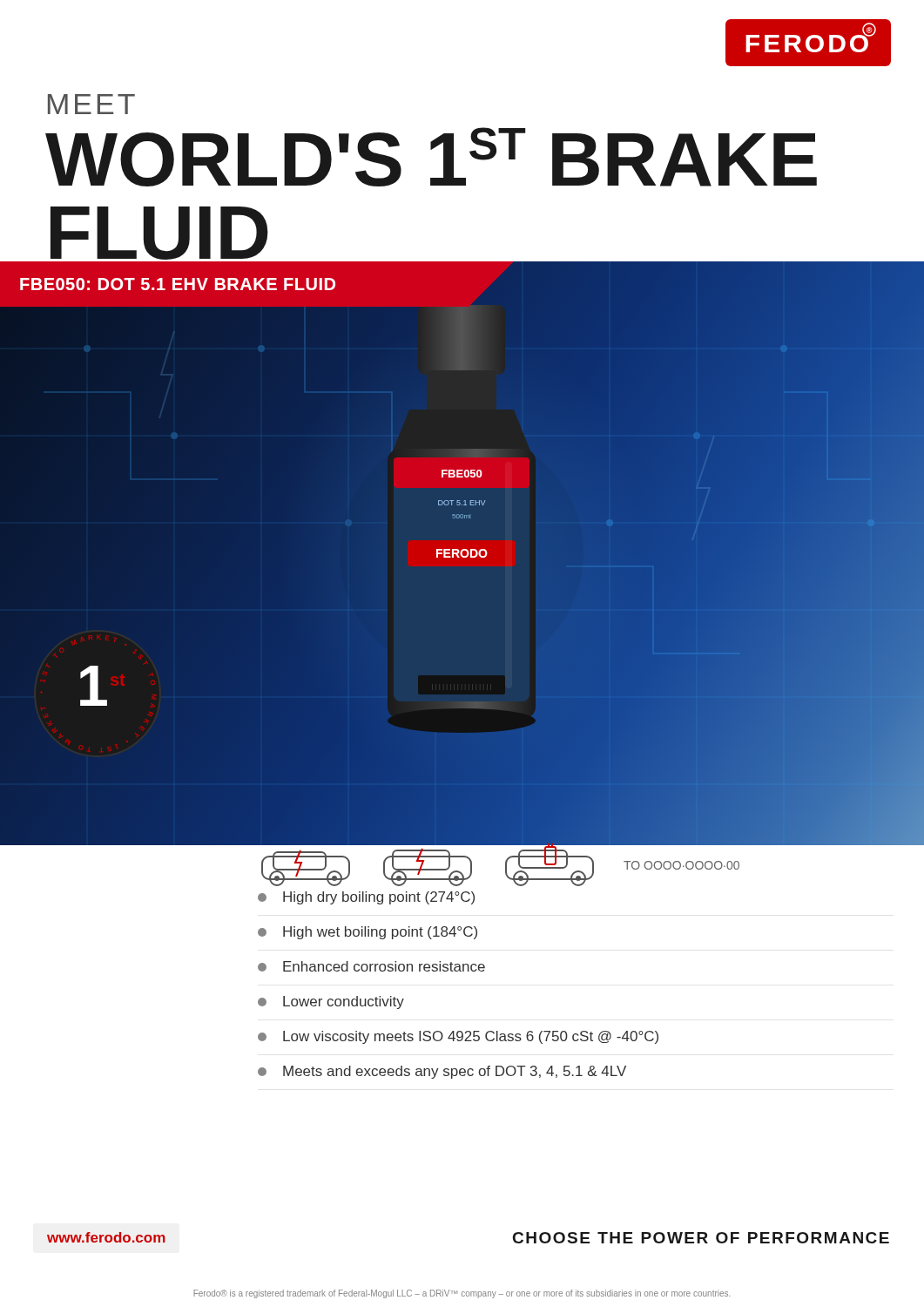Find the text starting "Meets and exceeds any spec of DOT 3,"

click(x=442, y=1072)
